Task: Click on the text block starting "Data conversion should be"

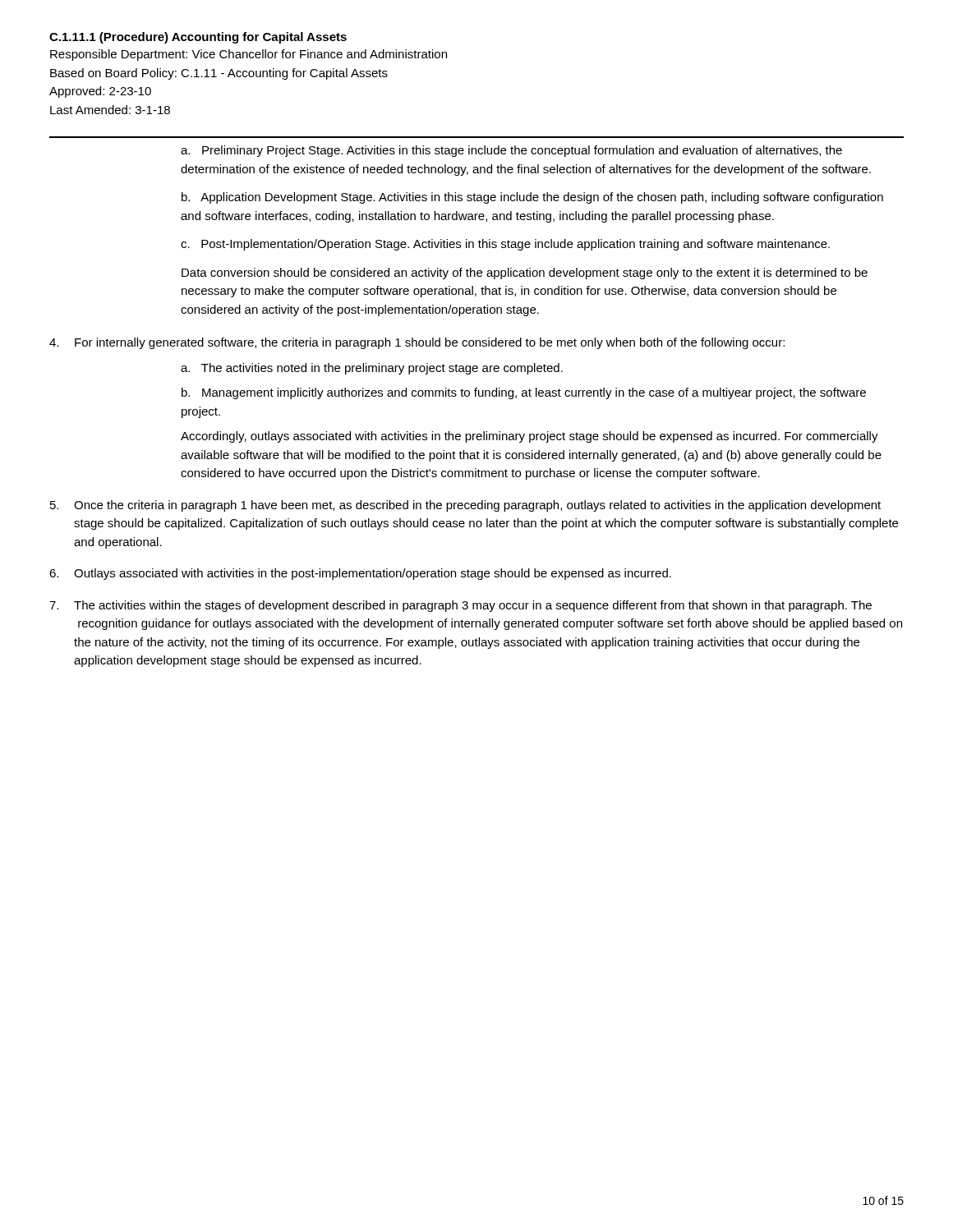Action: [534, 291]
